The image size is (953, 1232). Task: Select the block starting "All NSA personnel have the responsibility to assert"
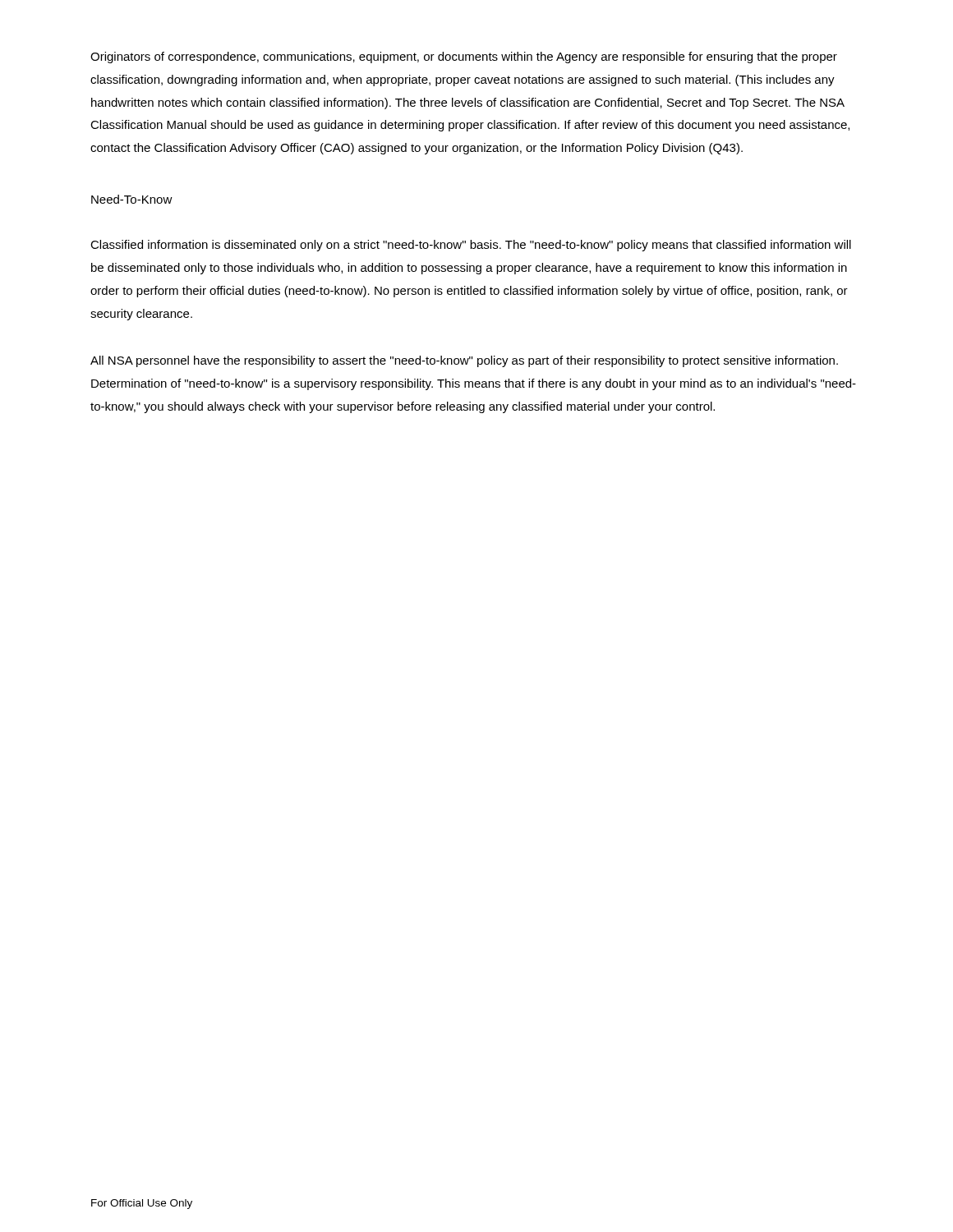[473, 383]
